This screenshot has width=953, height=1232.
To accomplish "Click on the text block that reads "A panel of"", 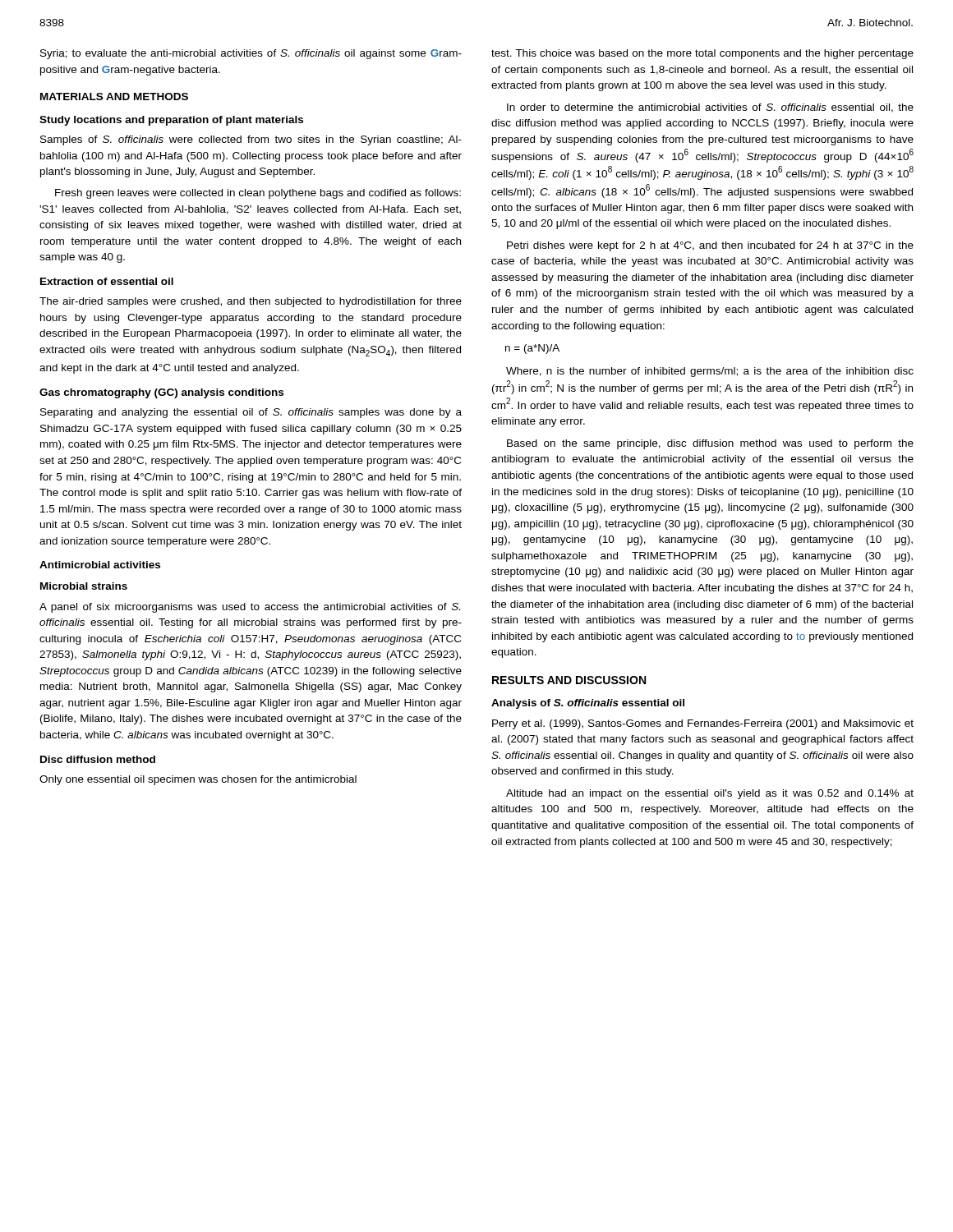I will (251, 671).
